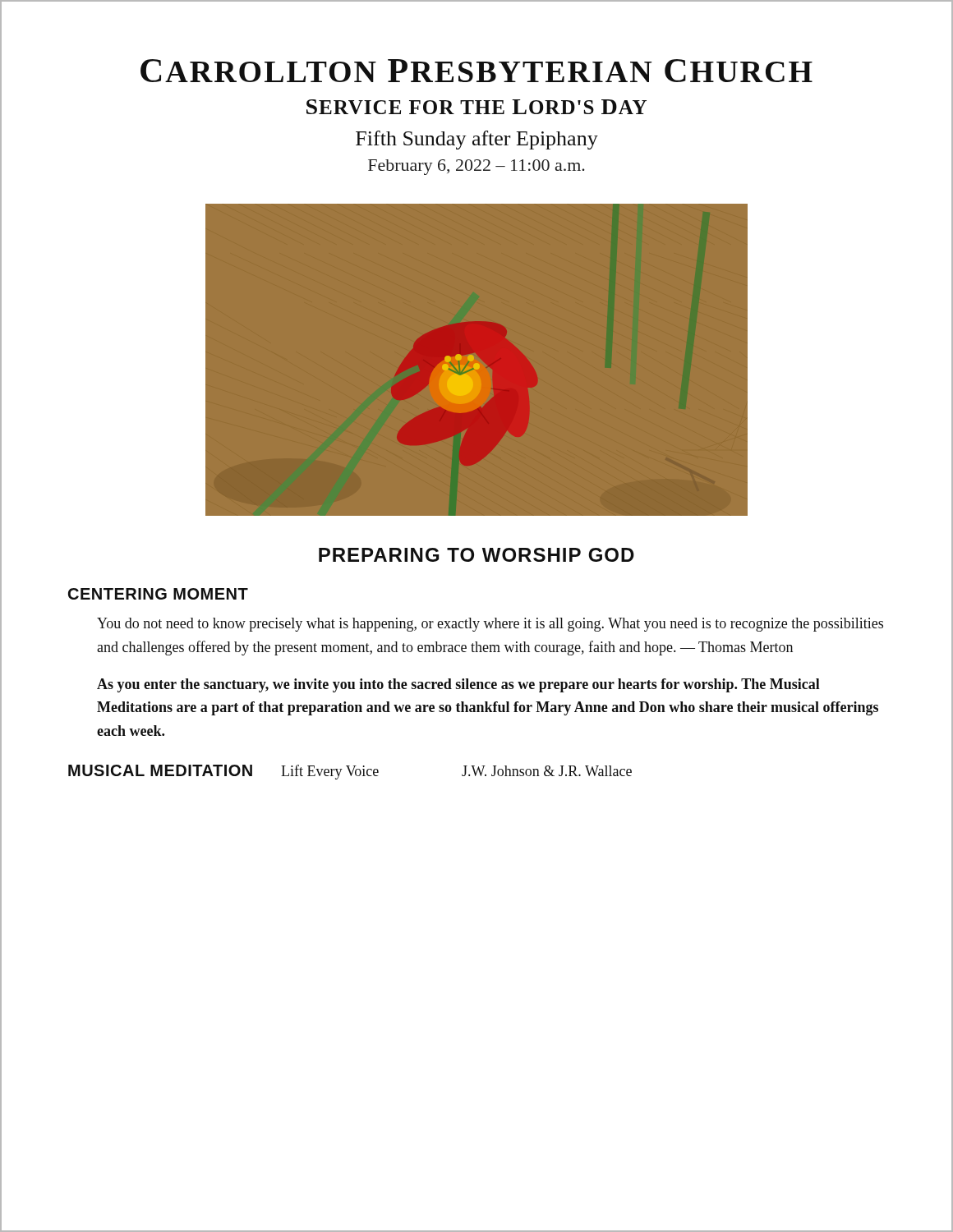The width and height of the screenshot is (953, 1232).
Task: Select the photo
Action: [476, 360]
